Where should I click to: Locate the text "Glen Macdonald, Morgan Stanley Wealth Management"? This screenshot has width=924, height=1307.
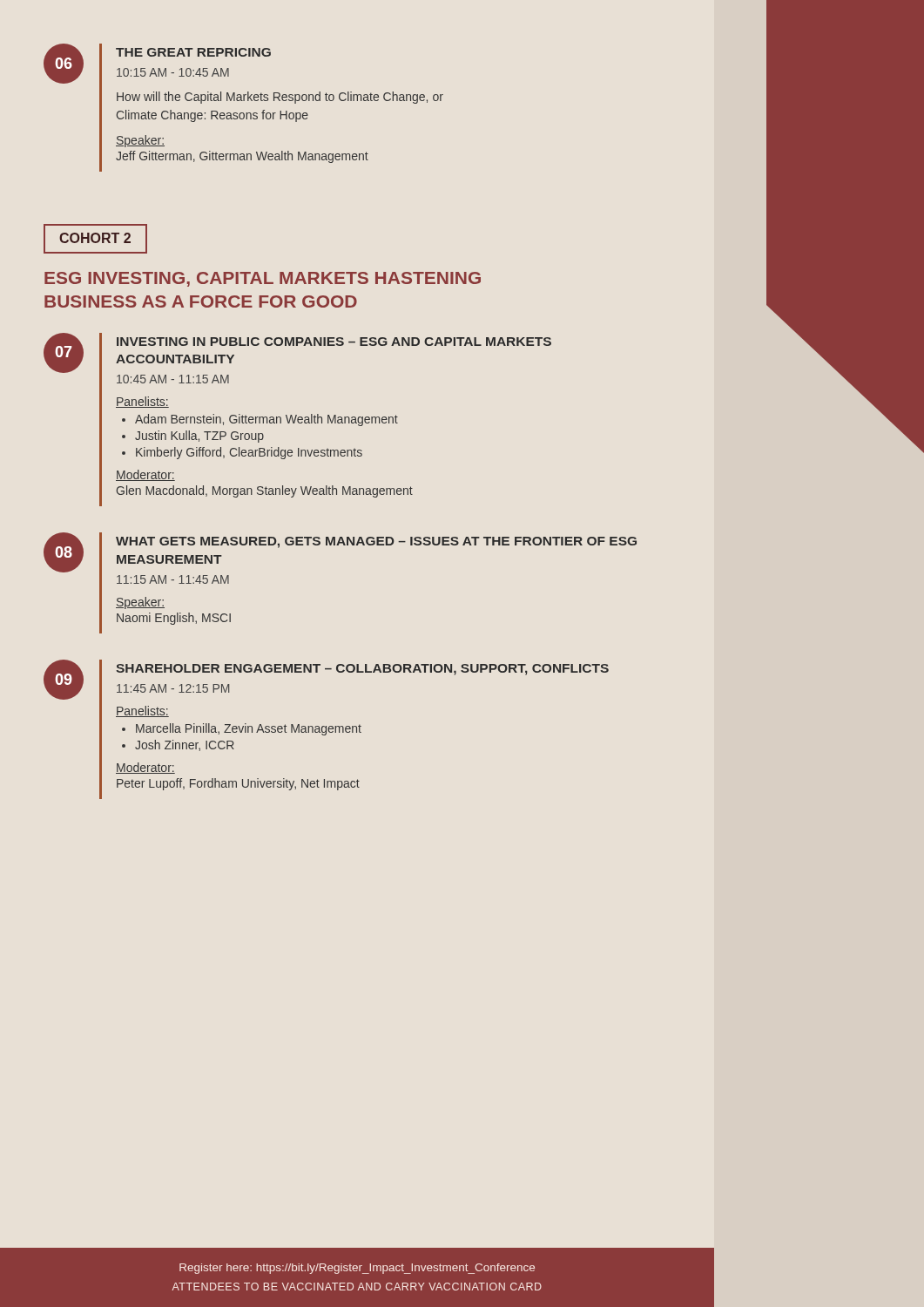tap(264, 491)
